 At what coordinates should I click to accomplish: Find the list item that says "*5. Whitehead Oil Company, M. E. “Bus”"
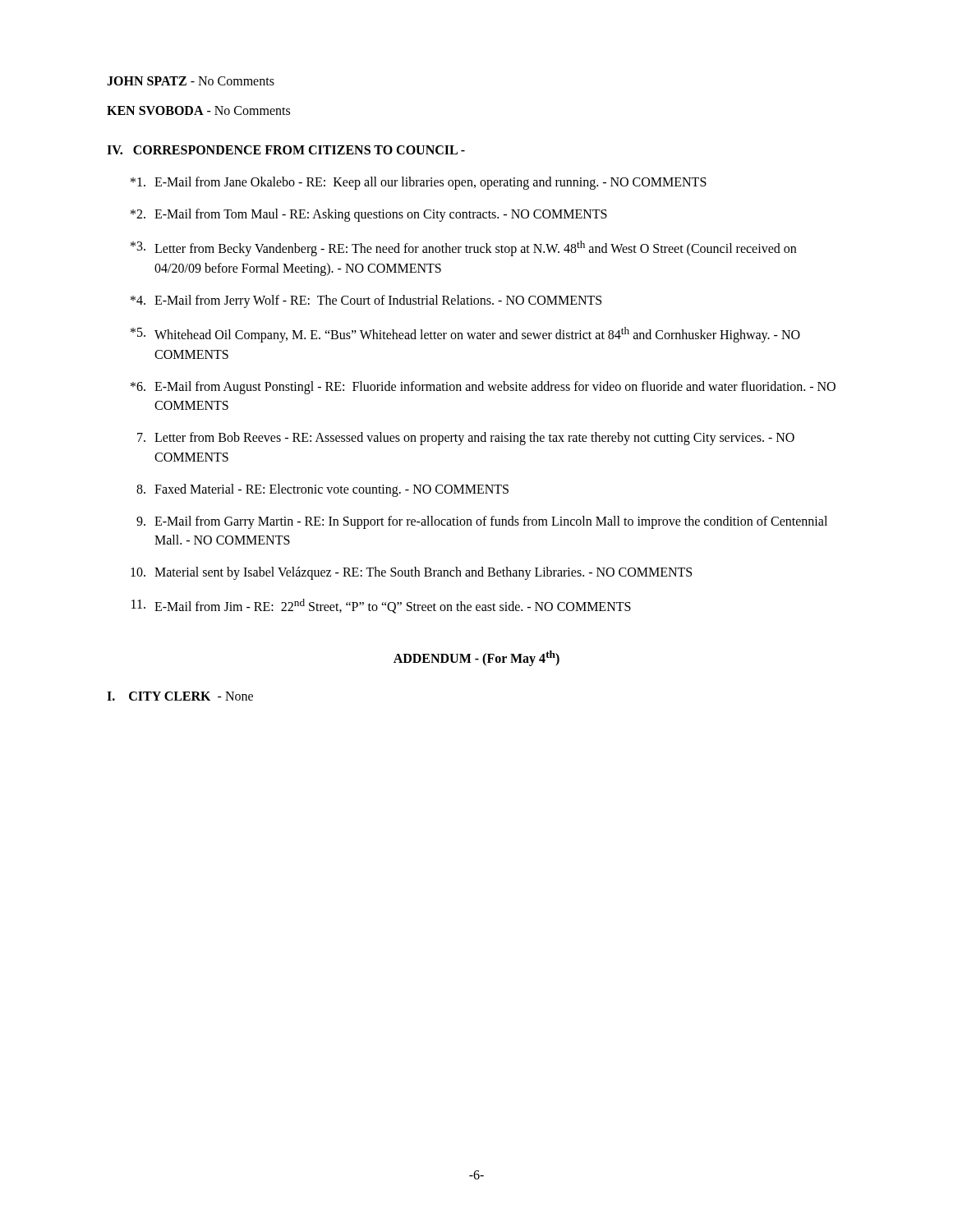476,343
